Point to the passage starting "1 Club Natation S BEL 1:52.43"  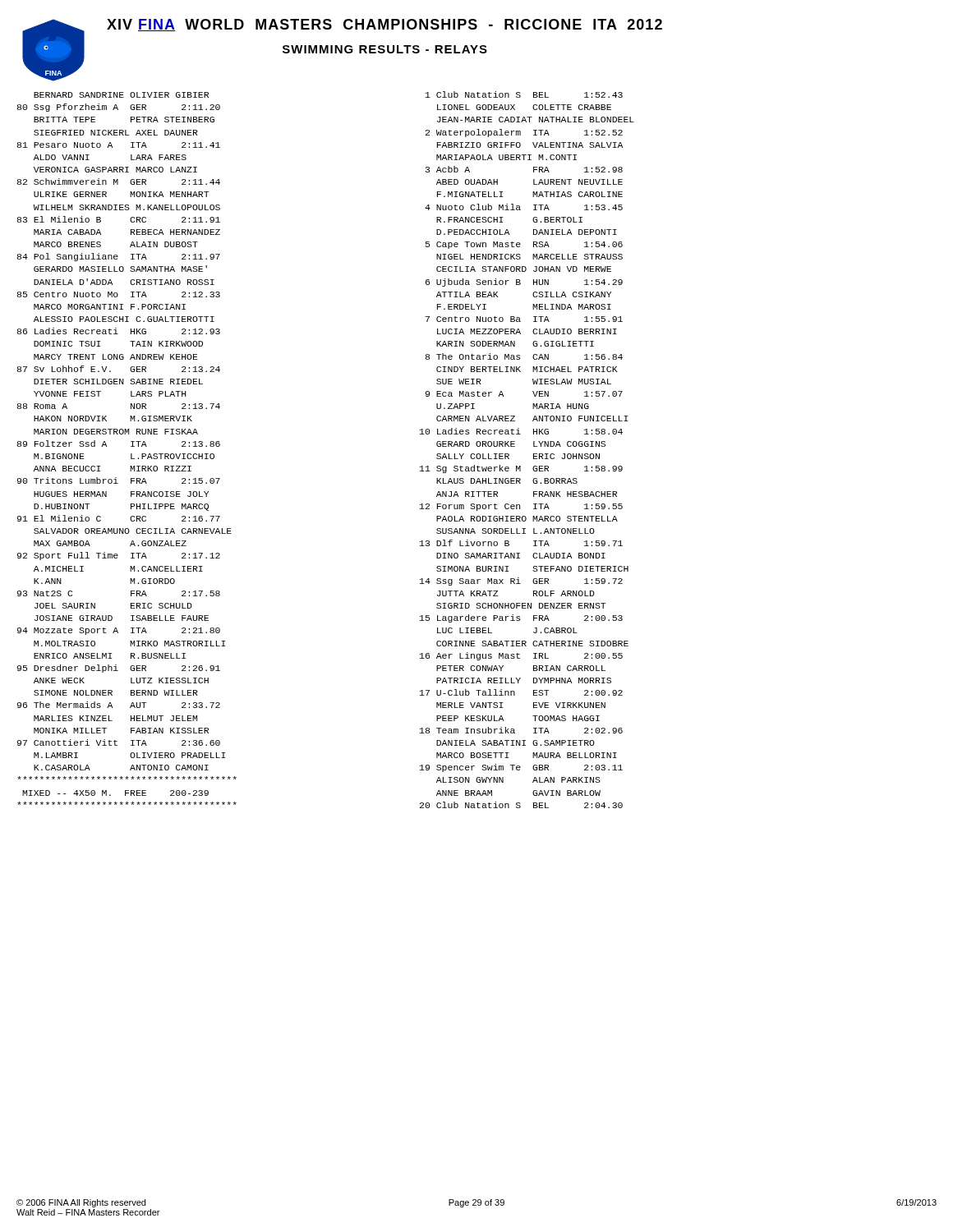[x=470, y=94]
